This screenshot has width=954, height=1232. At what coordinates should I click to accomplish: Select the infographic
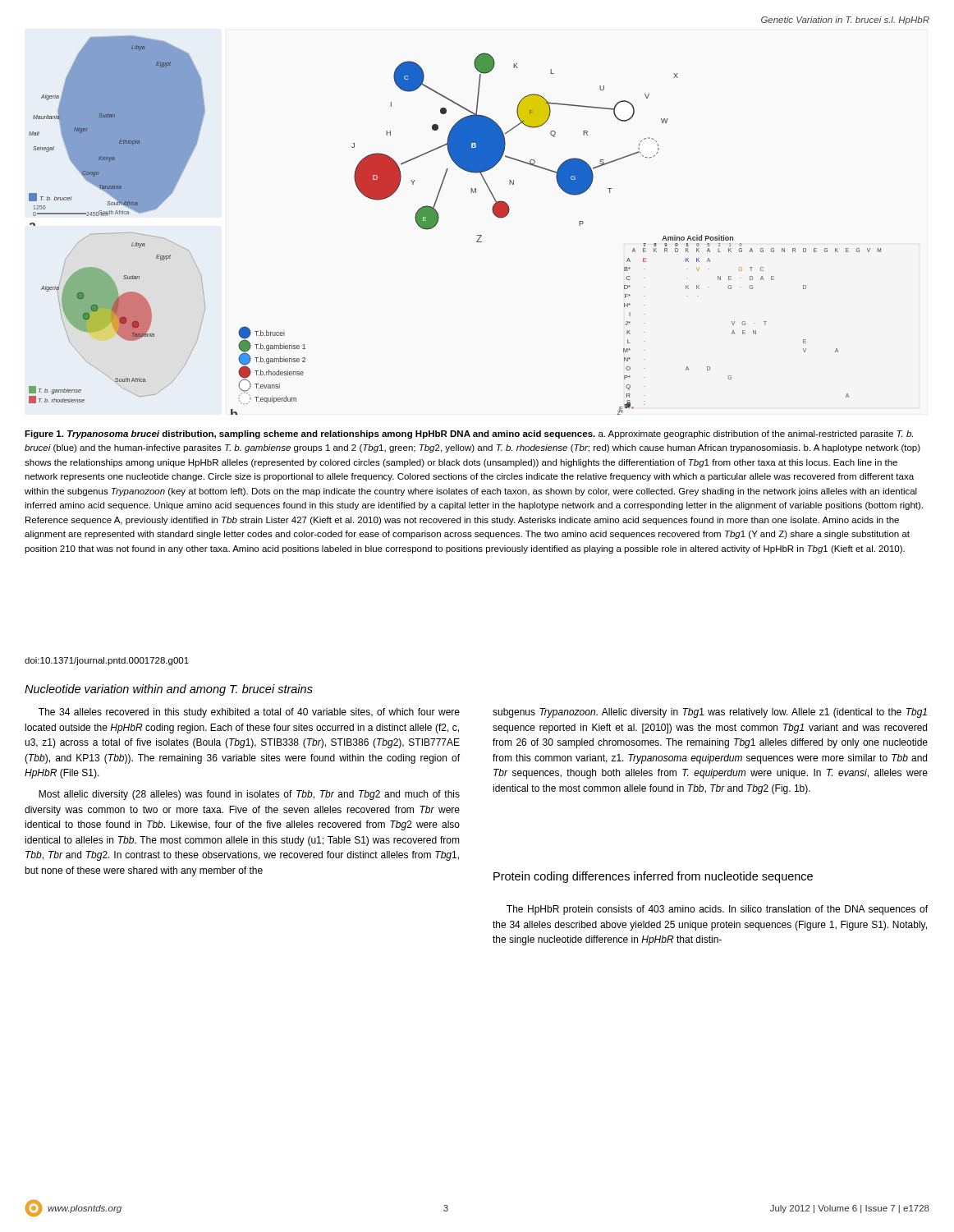tap(476, 222)
